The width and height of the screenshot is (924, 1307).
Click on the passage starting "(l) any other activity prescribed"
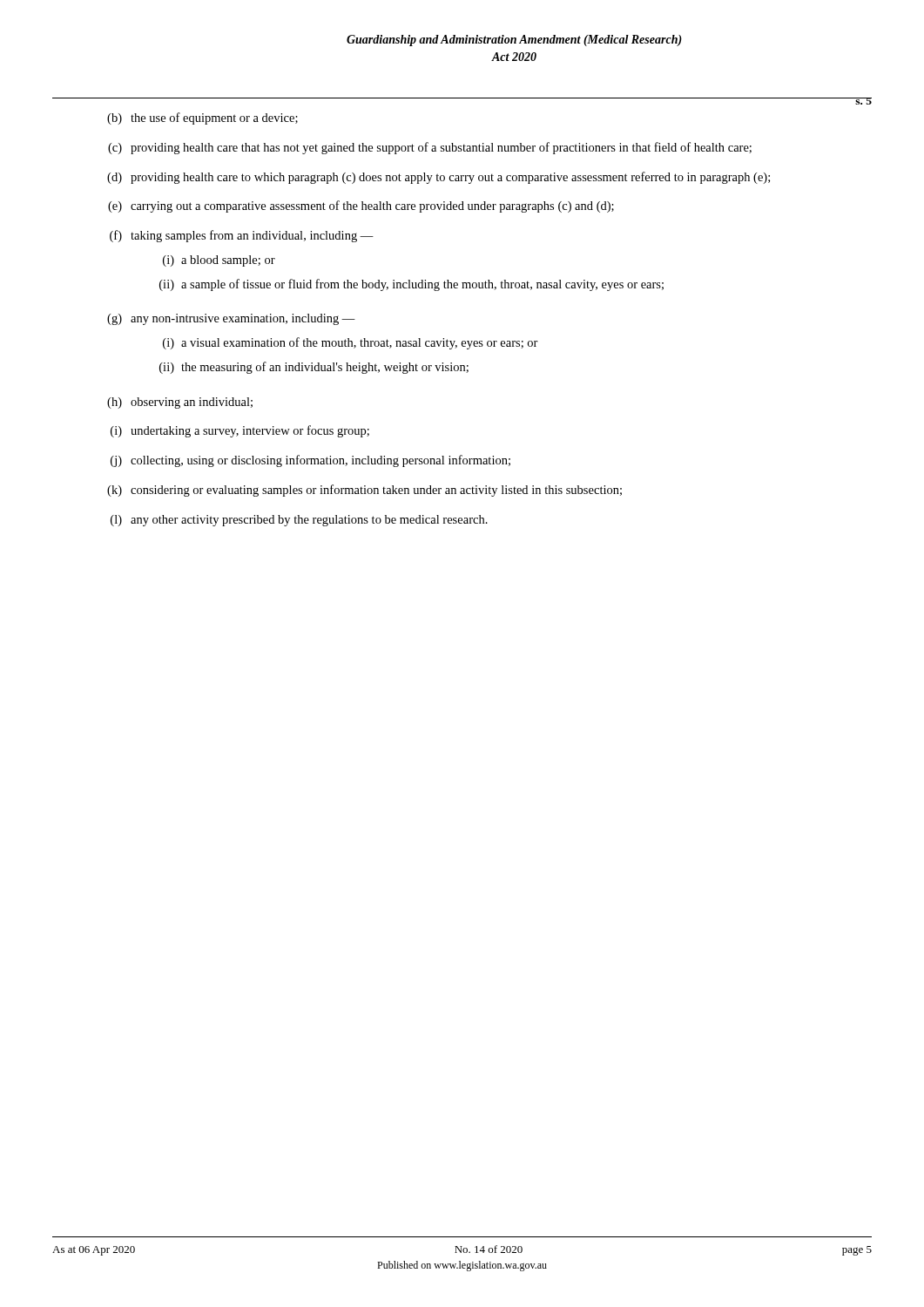tap(462, 520)
